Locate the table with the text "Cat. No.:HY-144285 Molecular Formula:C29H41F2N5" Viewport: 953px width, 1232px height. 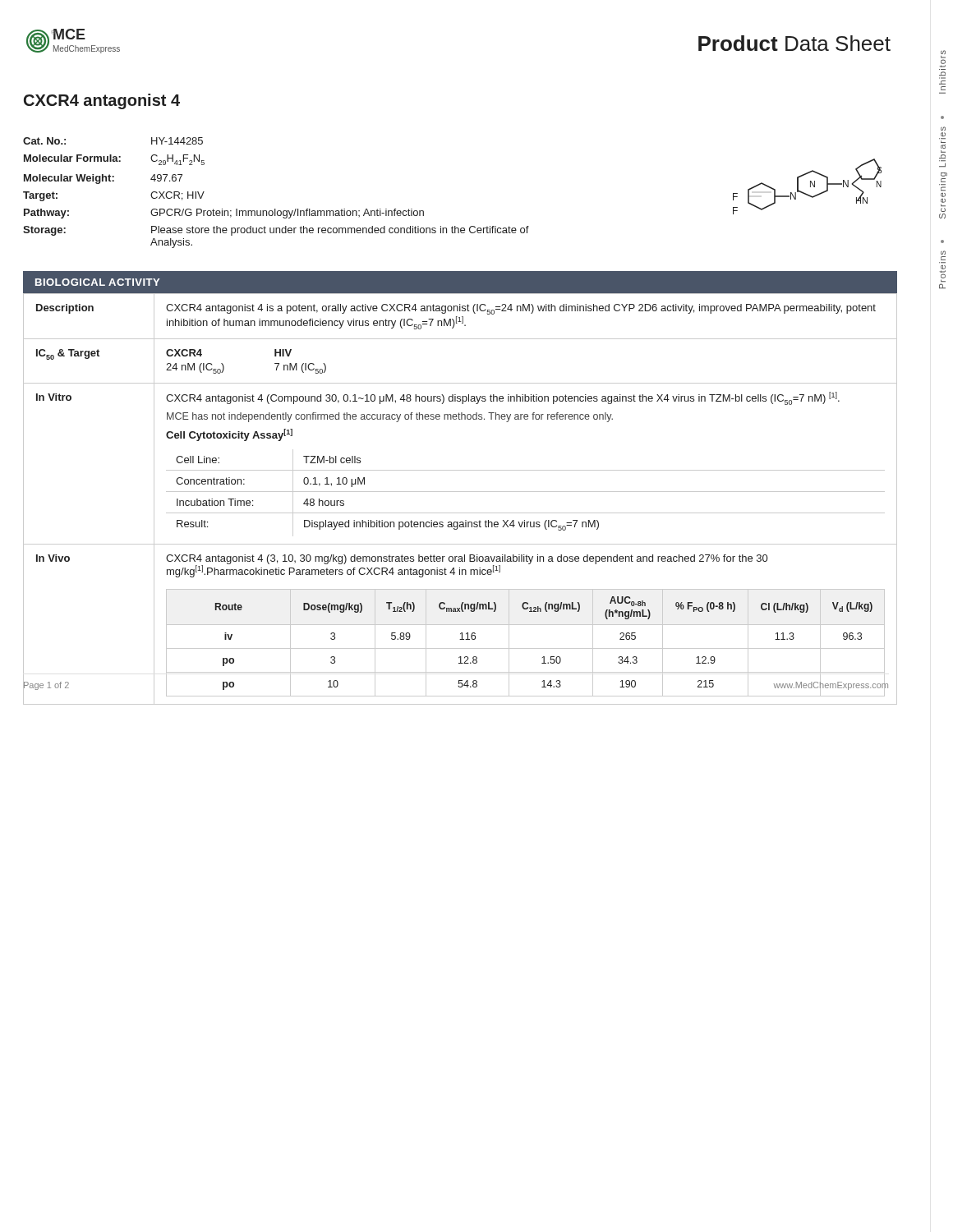(x=362, y=194)
